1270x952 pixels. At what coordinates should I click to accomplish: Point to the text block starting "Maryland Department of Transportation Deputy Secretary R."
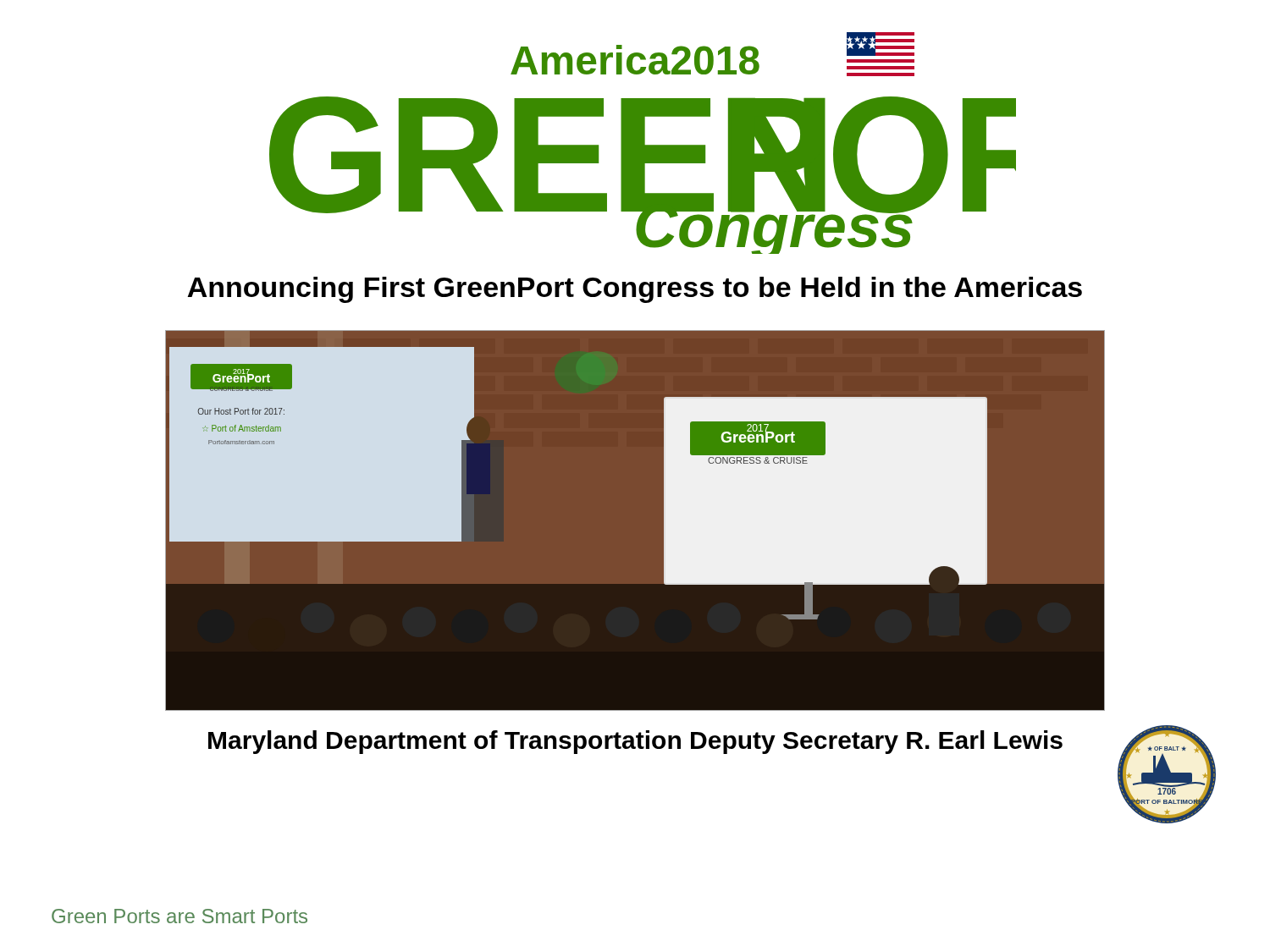(x=635, y=740)
